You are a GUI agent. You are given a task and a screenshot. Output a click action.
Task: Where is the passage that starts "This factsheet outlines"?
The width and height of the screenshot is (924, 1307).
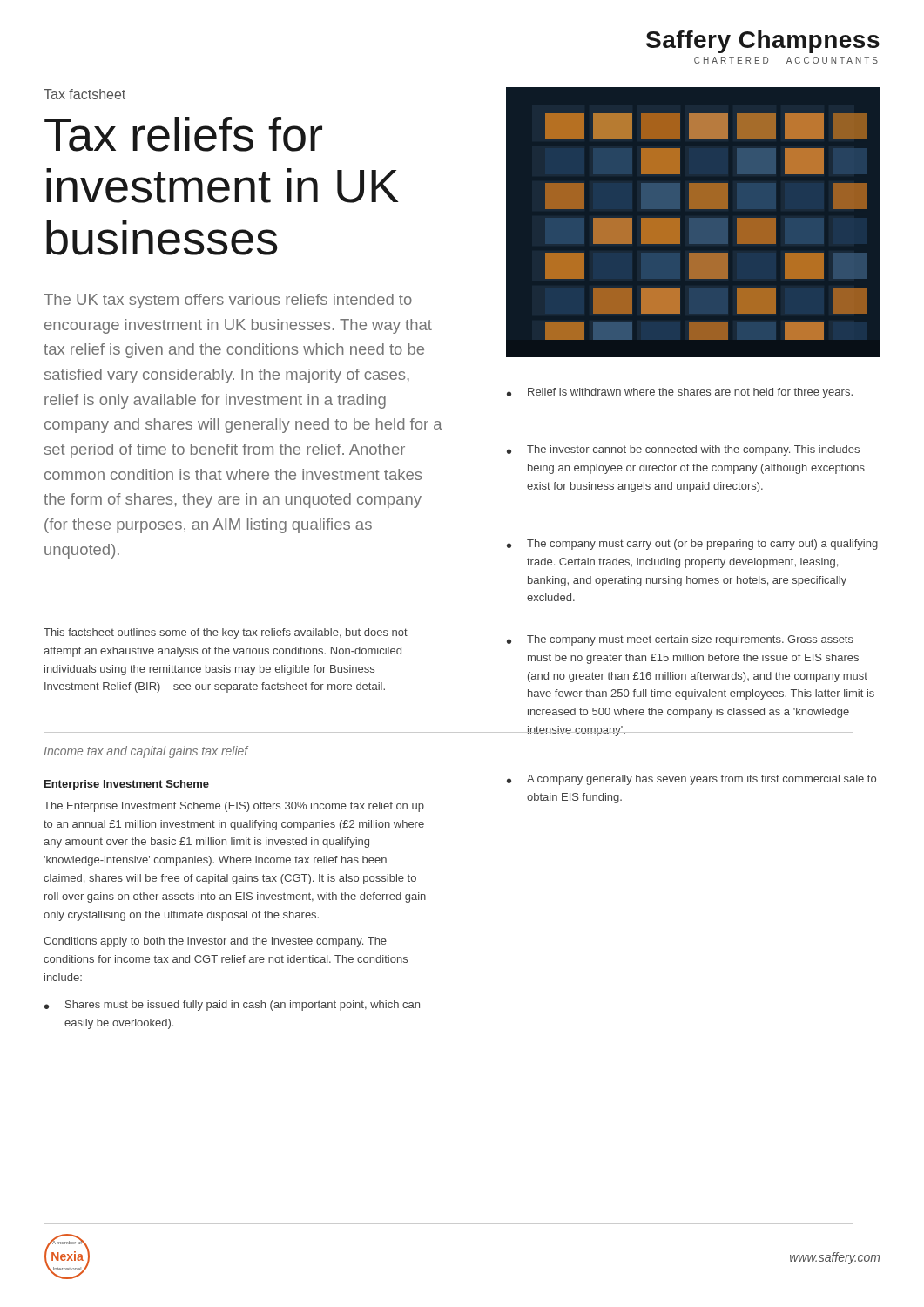pos(235,660)
